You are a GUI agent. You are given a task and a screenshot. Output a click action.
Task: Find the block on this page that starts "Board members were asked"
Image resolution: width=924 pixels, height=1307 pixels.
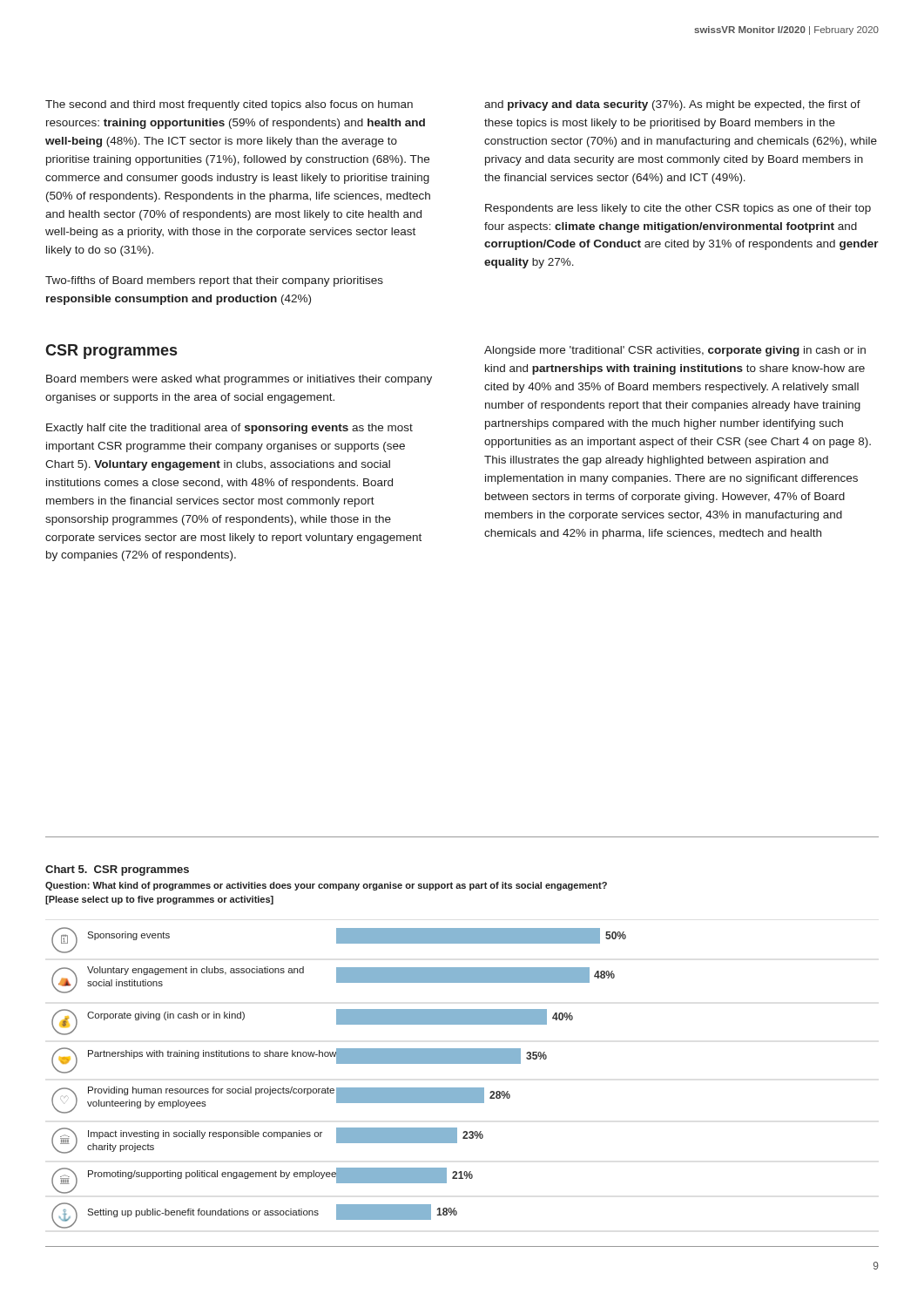[x=239, y=388]
